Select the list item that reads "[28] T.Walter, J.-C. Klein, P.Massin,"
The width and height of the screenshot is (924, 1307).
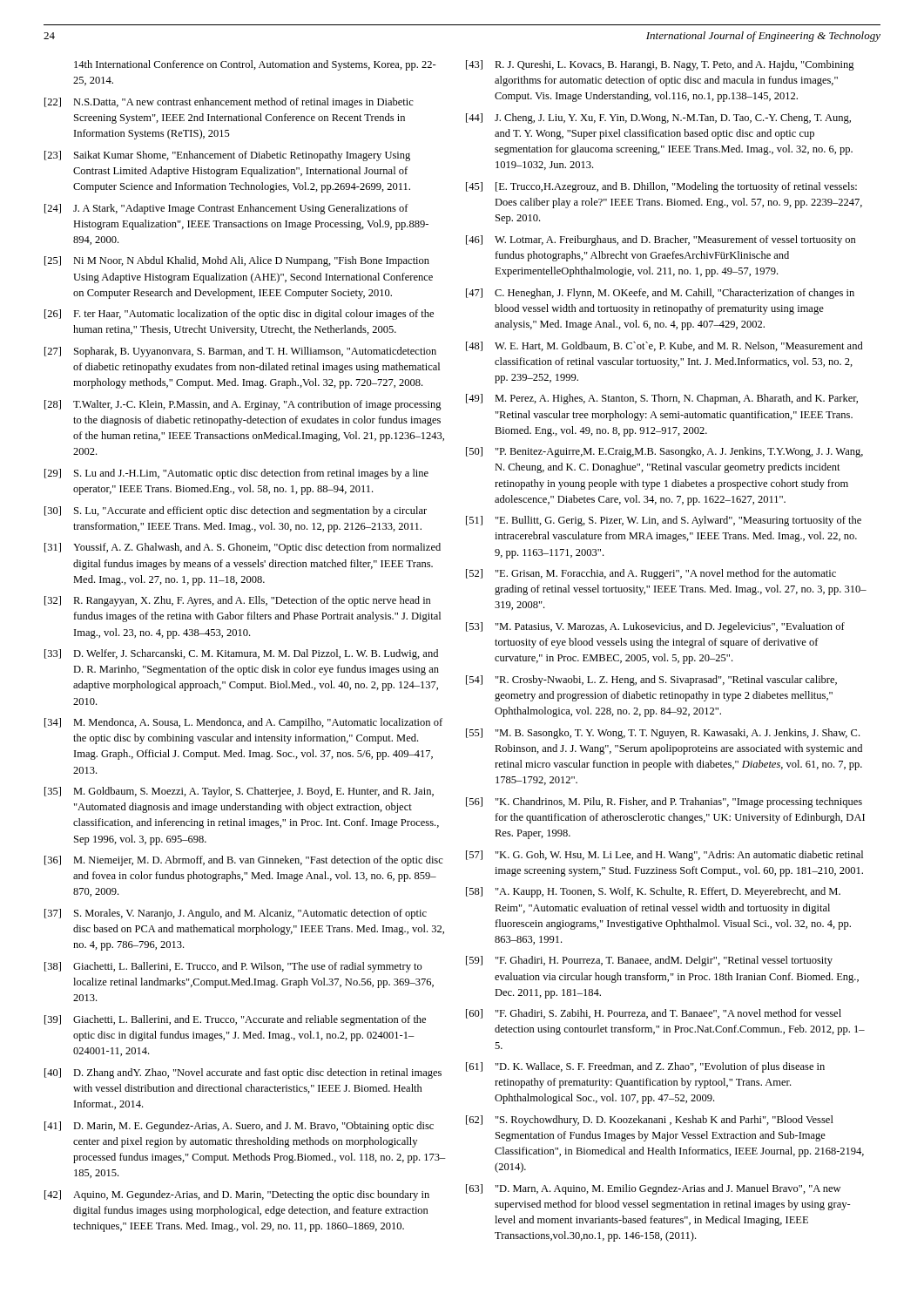[245, 428]
